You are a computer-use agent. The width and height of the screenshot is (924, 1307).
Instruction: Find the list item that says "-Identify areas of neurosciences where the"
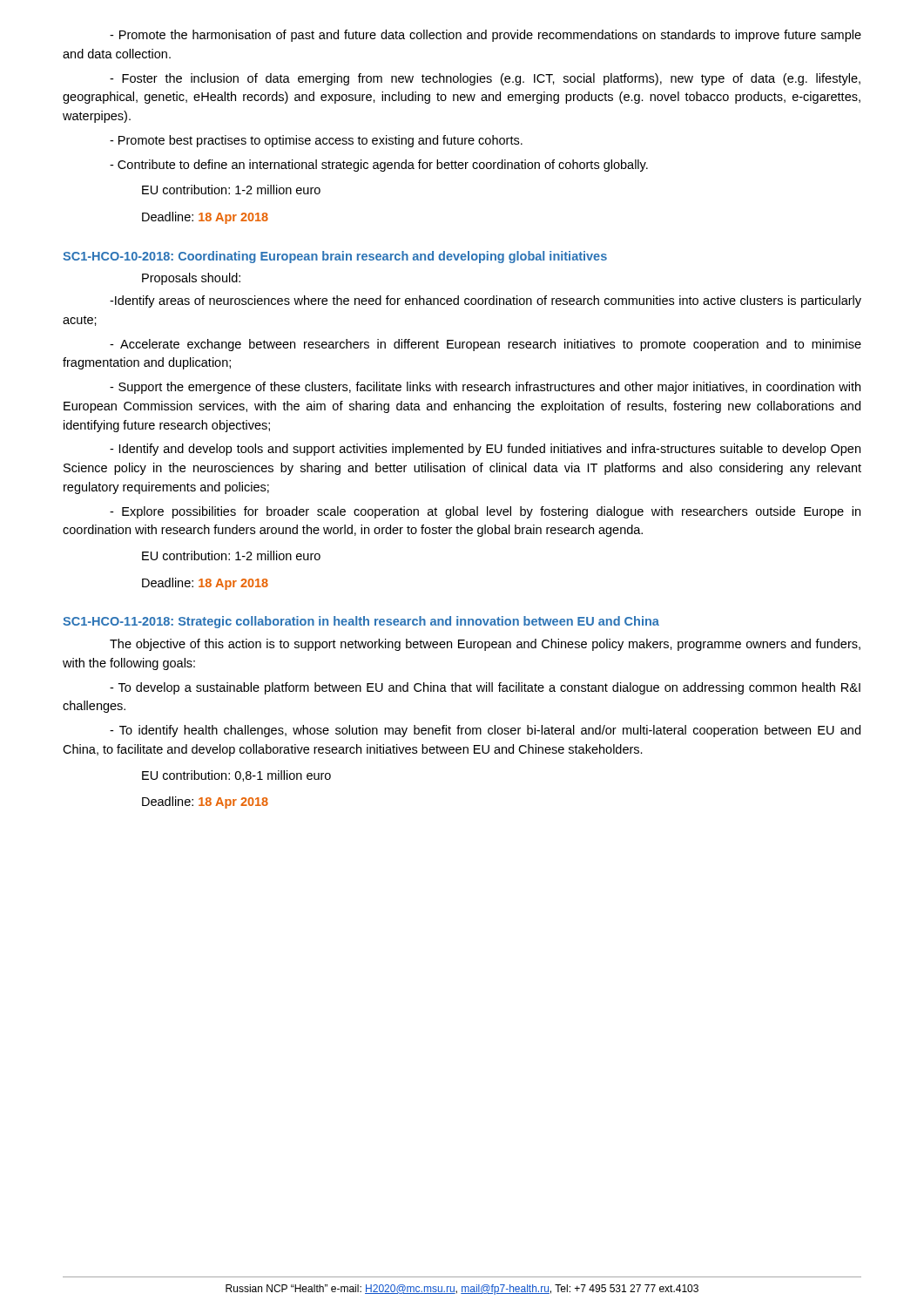(x=462, y=311)
